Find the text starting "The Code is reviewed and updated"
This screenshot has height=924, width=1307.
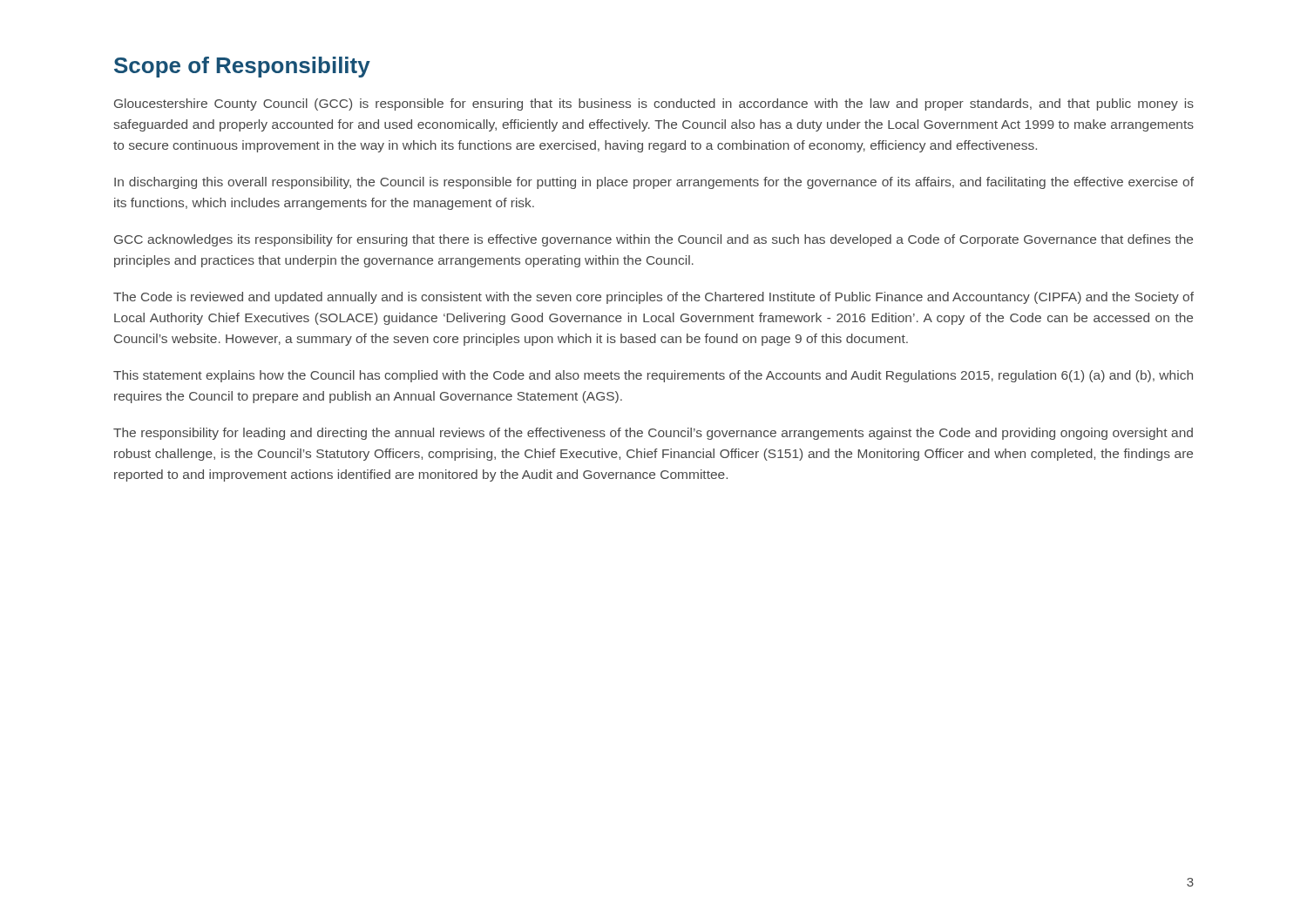click(654, 318)
